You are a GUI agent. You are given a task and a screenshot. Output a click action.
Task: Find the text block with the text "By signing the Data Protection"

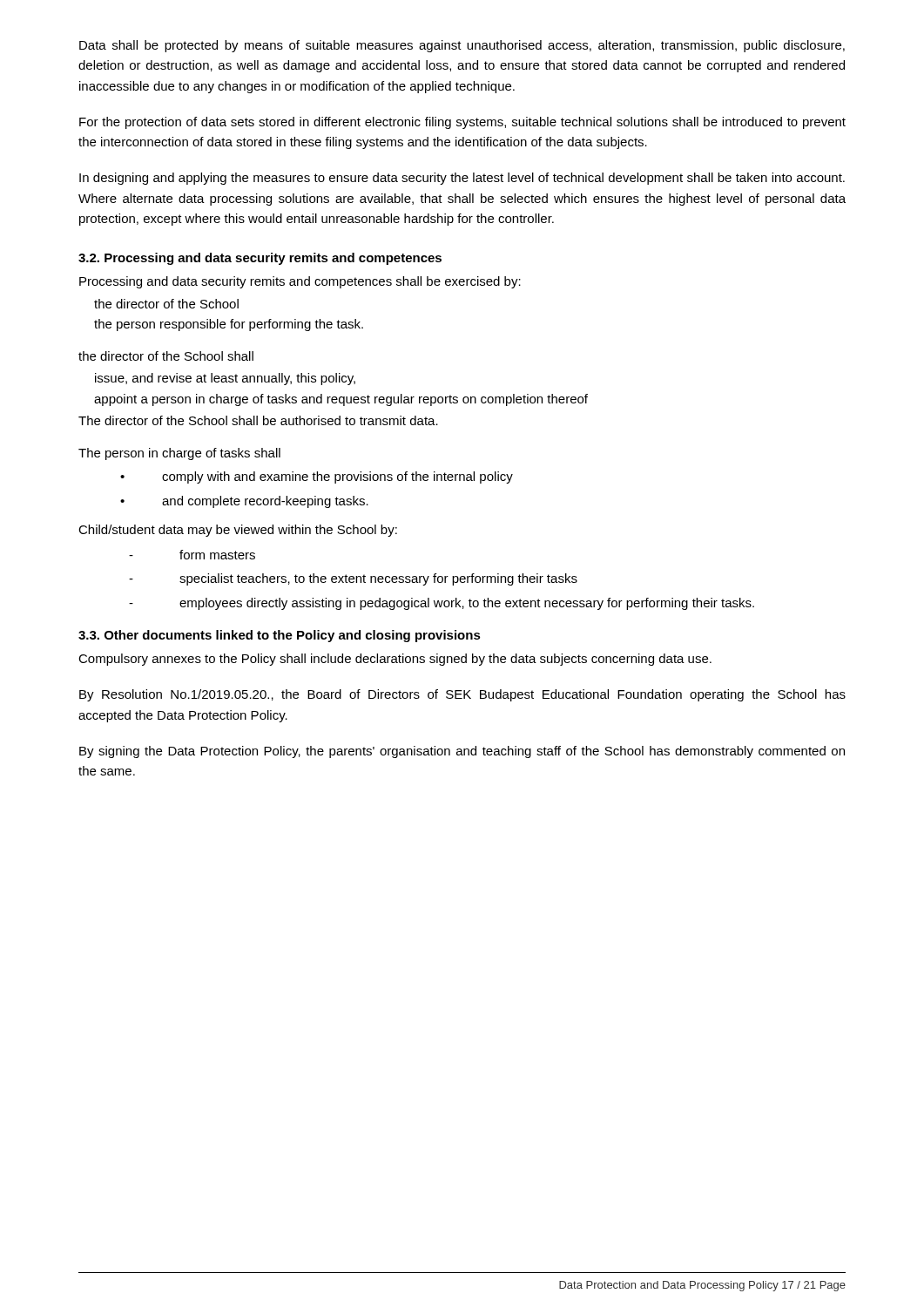pos(462,761)
